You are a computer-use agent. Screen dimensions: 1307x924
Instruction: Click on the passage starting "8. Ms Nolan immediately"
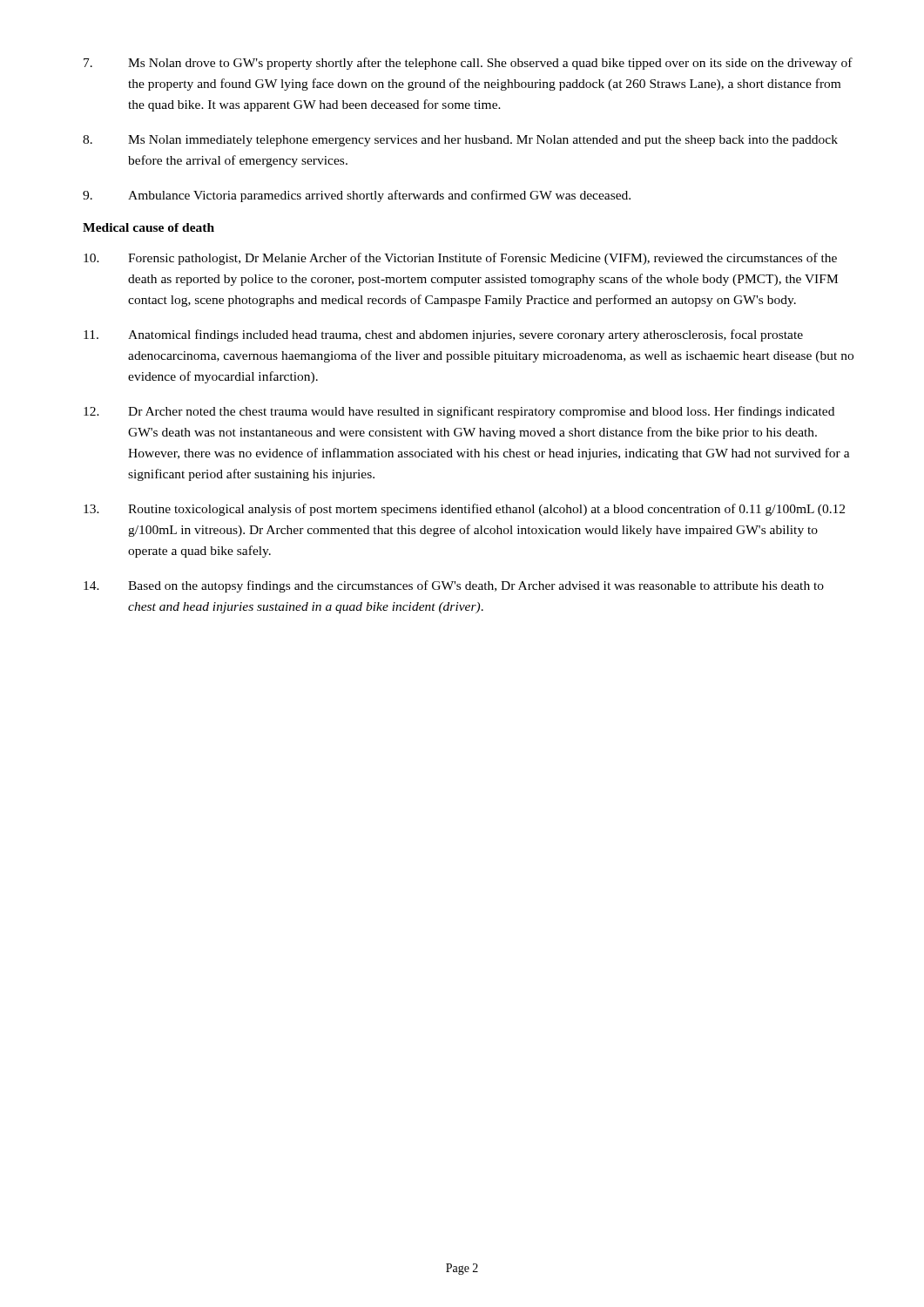469,150
